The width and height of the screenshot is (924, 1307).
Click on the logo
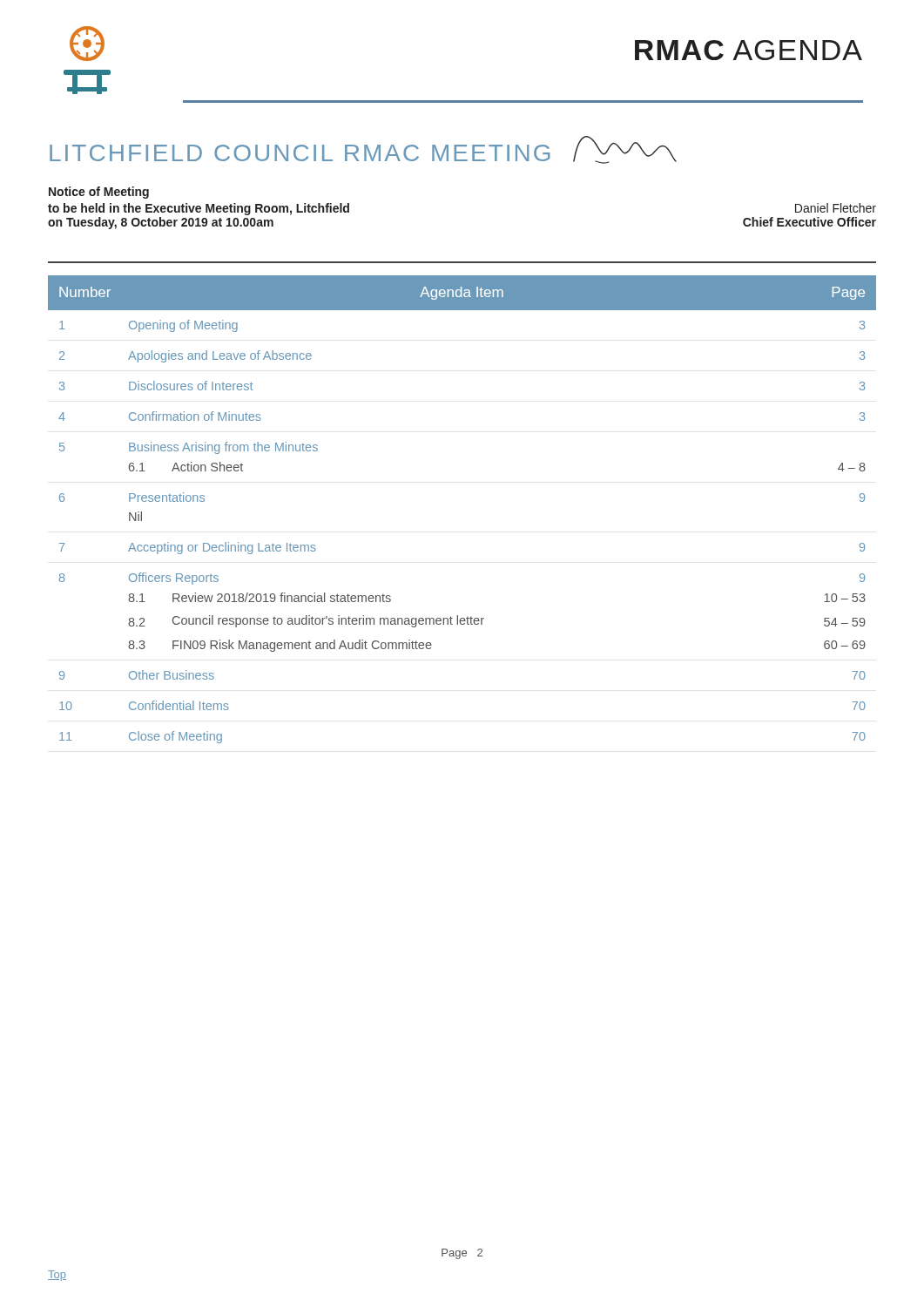click(87, 64)
